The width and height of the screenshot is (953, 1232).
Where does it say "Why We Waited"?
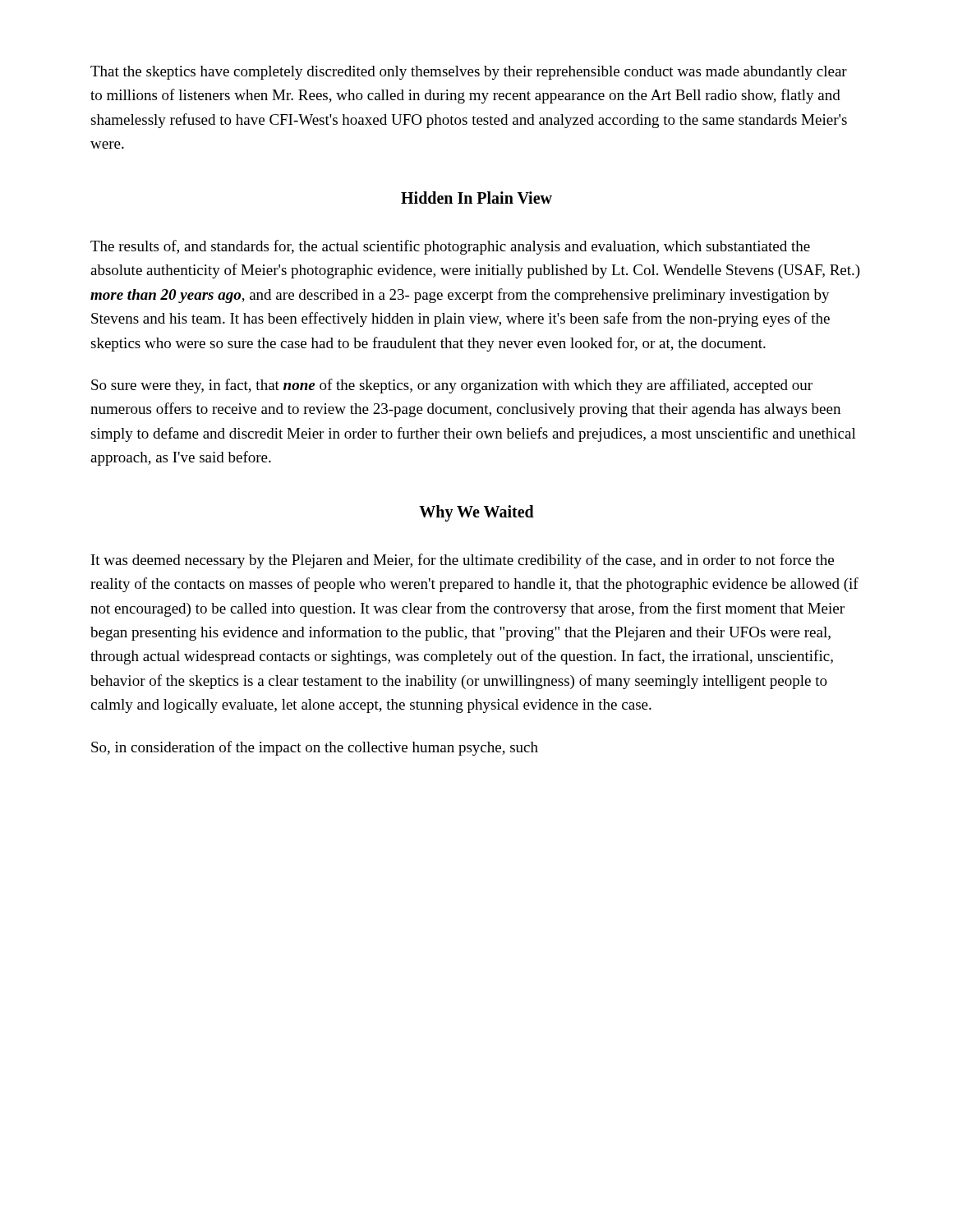tap(476, 511)
